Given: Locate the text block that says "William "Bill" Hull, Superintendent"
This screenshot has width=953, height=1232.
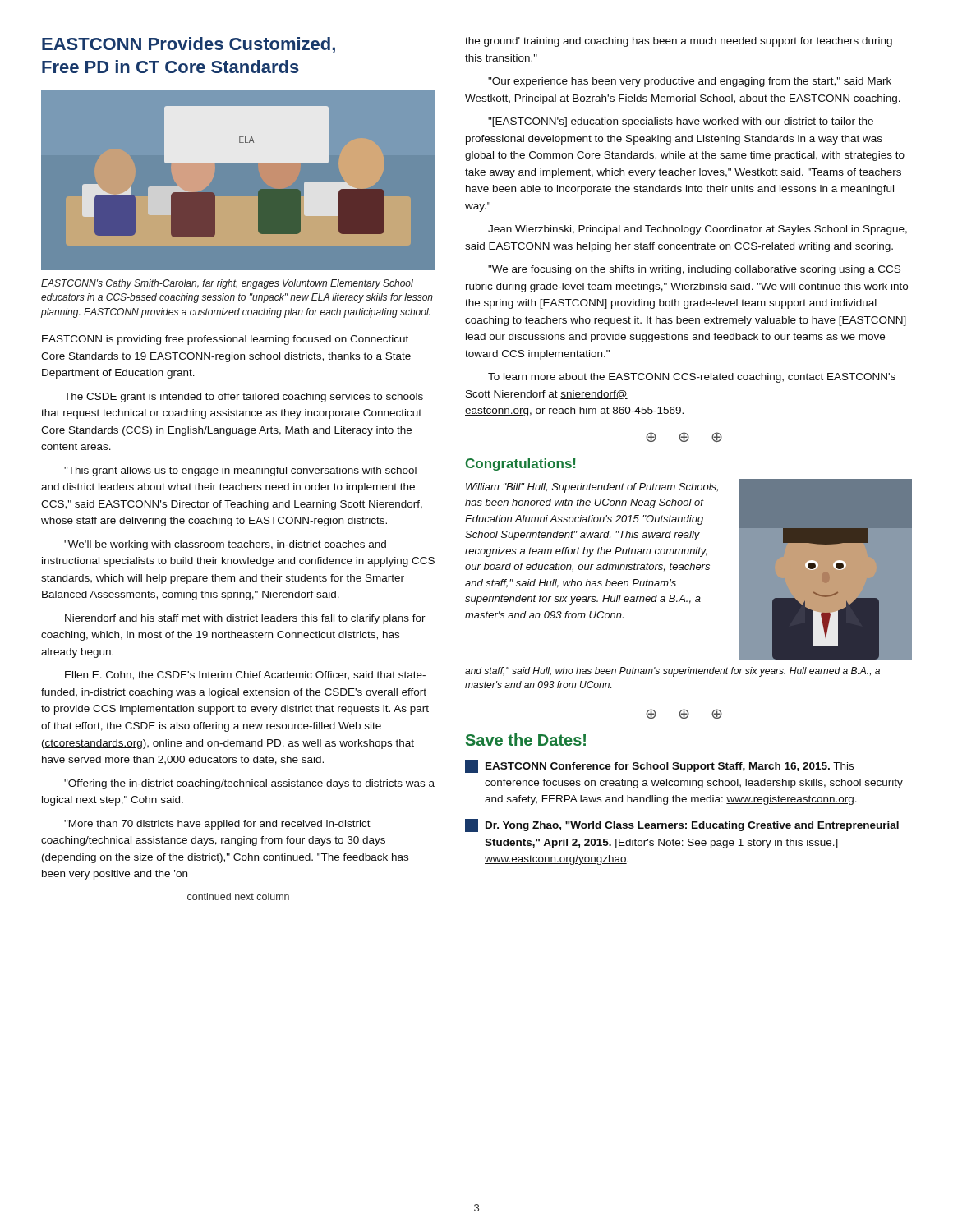Looking at the screenshot, I should [596, 551].
